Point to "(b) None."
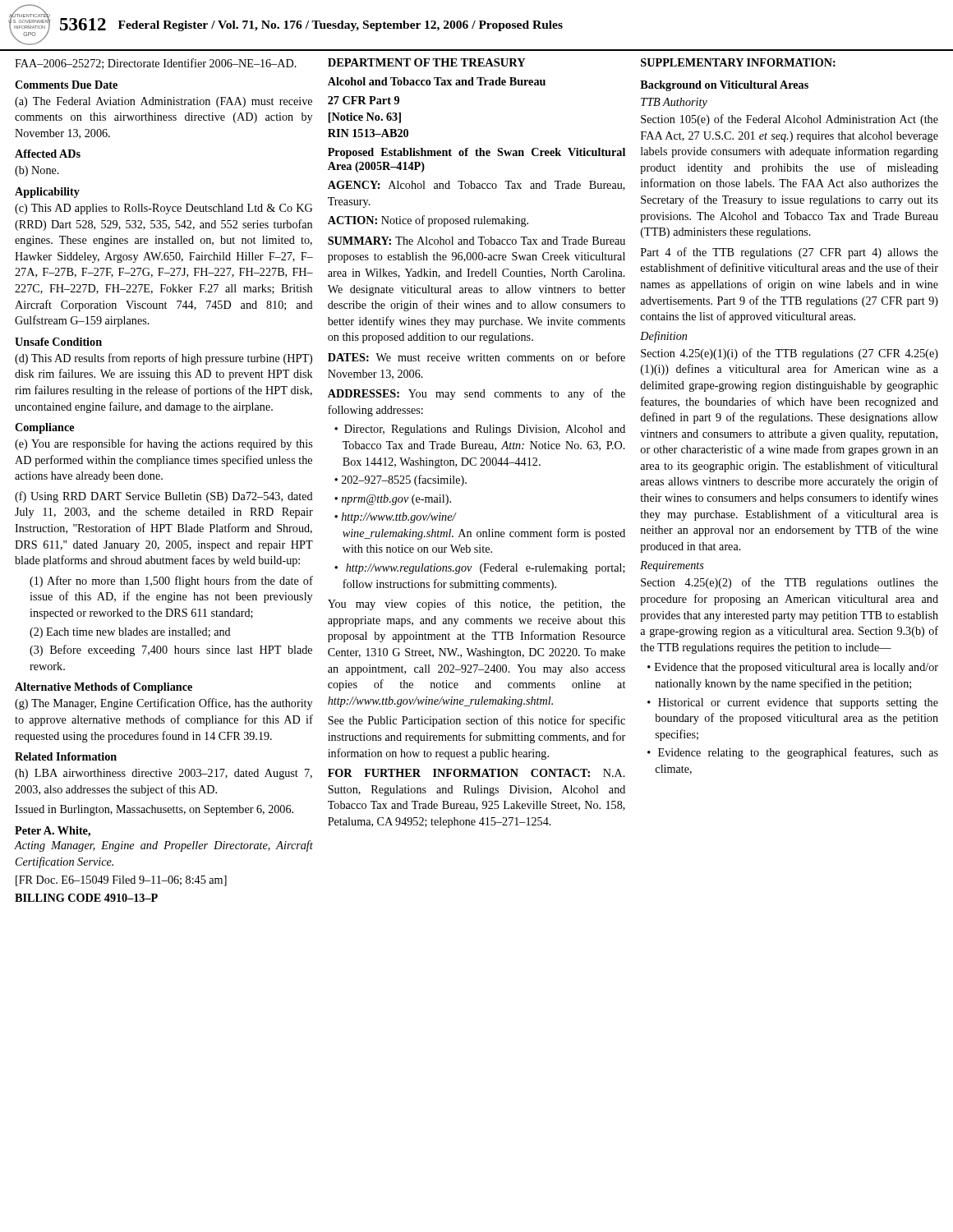953x1232 pixels. (37, 170)
